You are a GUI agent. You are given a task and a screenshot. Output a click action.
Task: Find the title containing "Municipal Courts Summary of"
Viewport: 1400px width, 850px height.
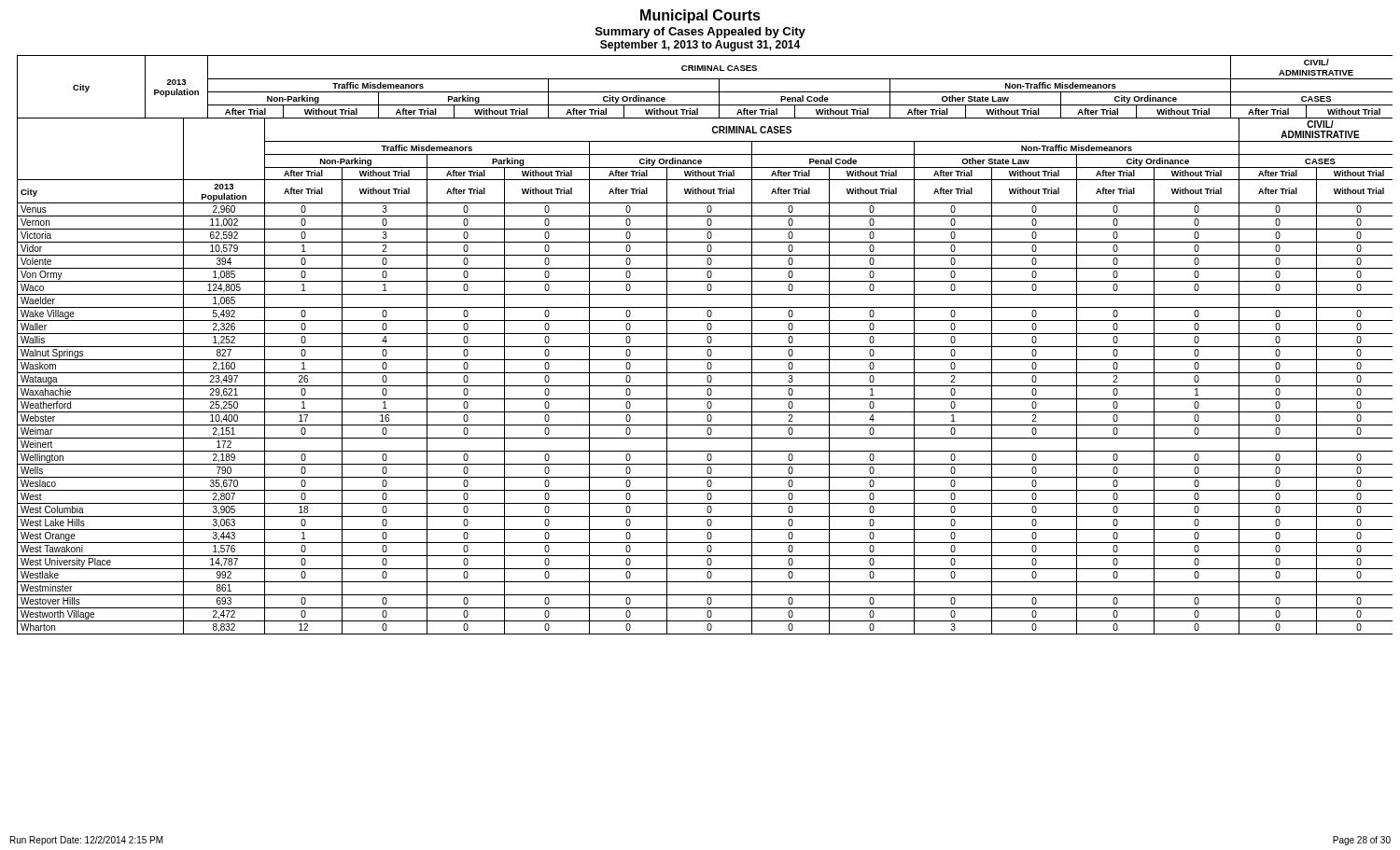click(x=700, y=29)
